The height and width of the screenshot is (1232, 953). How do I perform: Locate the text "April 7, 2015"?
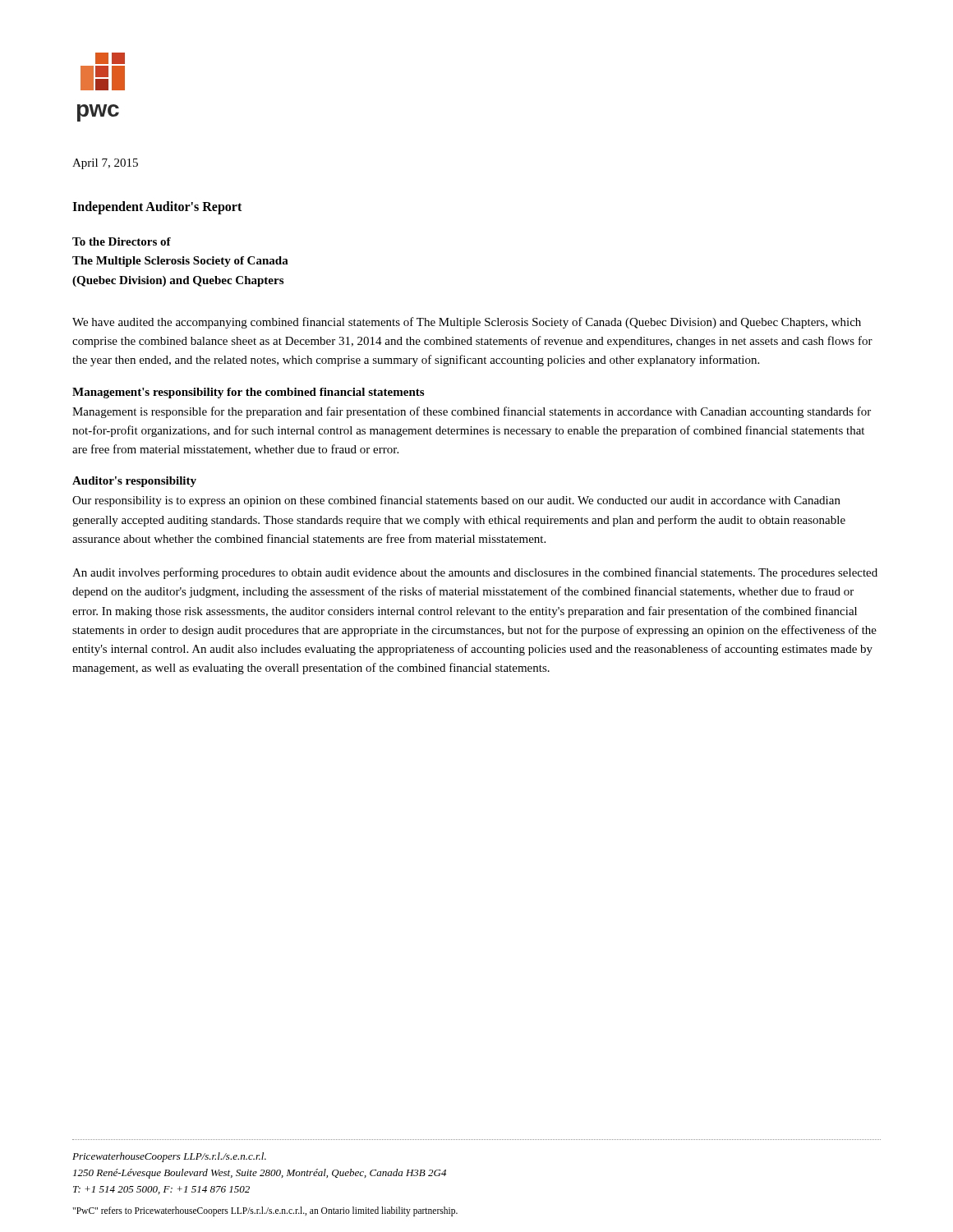point(105,163)
